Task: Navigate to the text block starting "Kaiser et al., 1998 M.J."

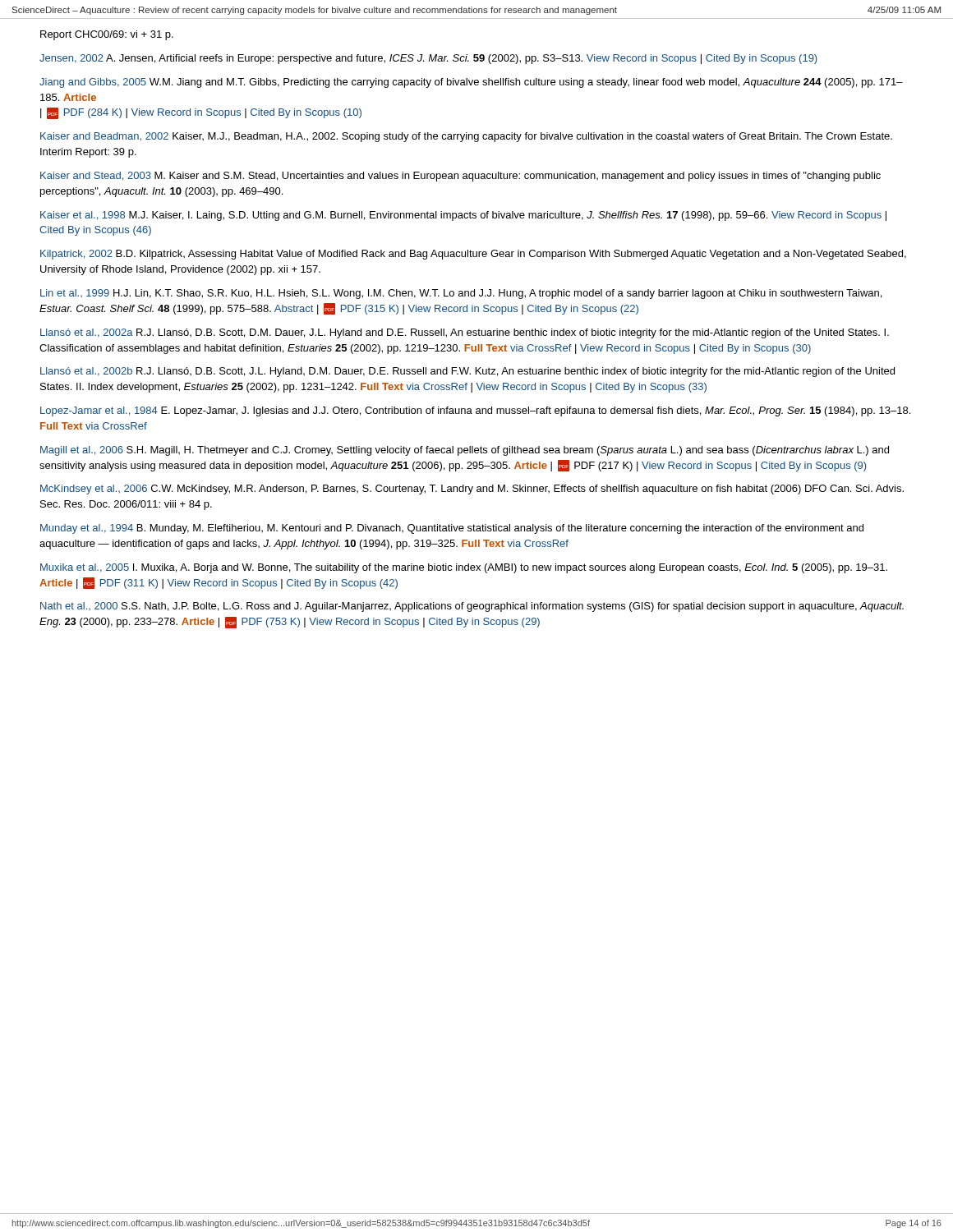Action: pos(463,222)
